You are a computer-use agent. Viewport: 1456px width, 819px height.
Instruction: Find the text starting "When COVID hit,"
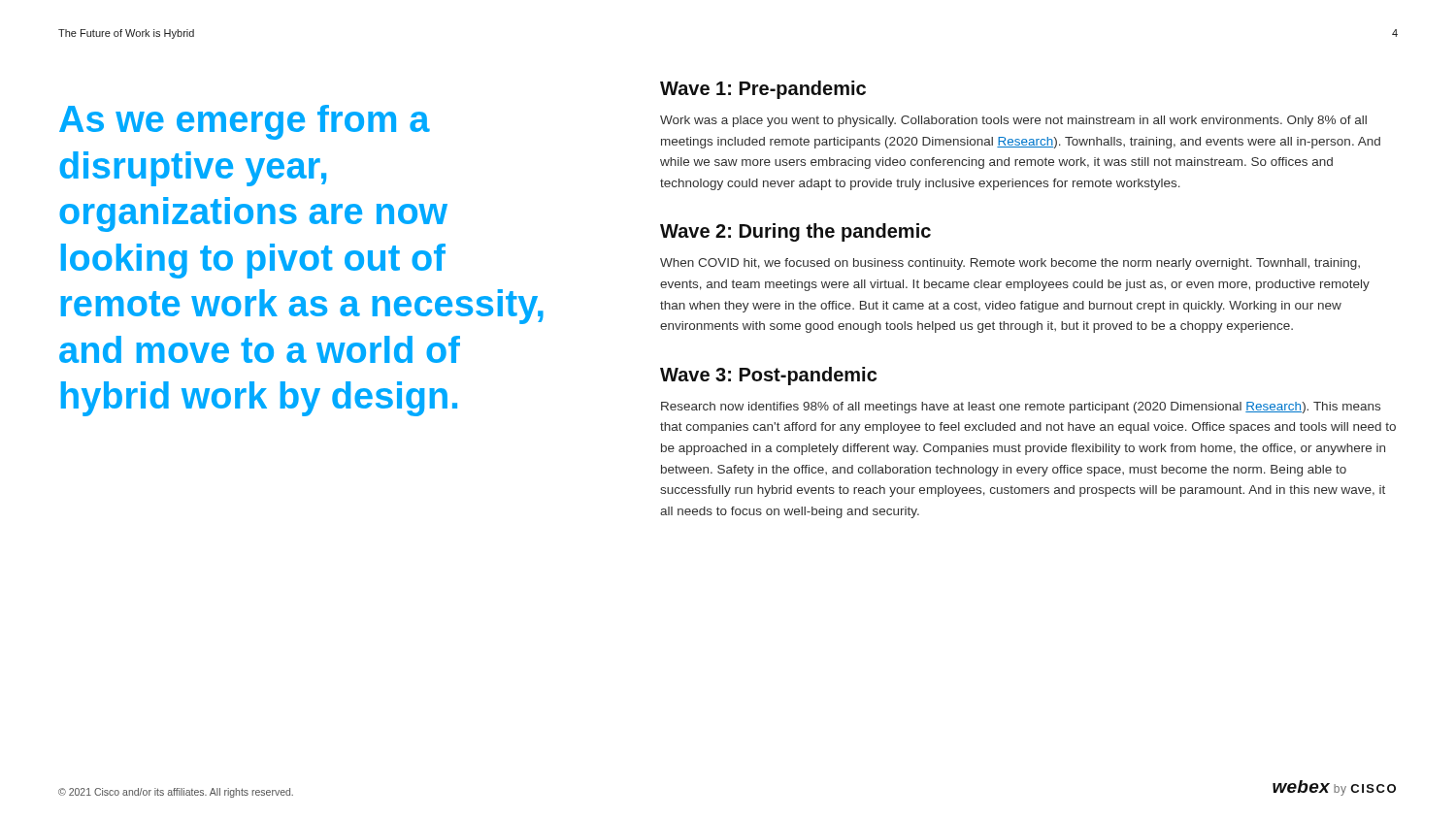click(1015, 294)
